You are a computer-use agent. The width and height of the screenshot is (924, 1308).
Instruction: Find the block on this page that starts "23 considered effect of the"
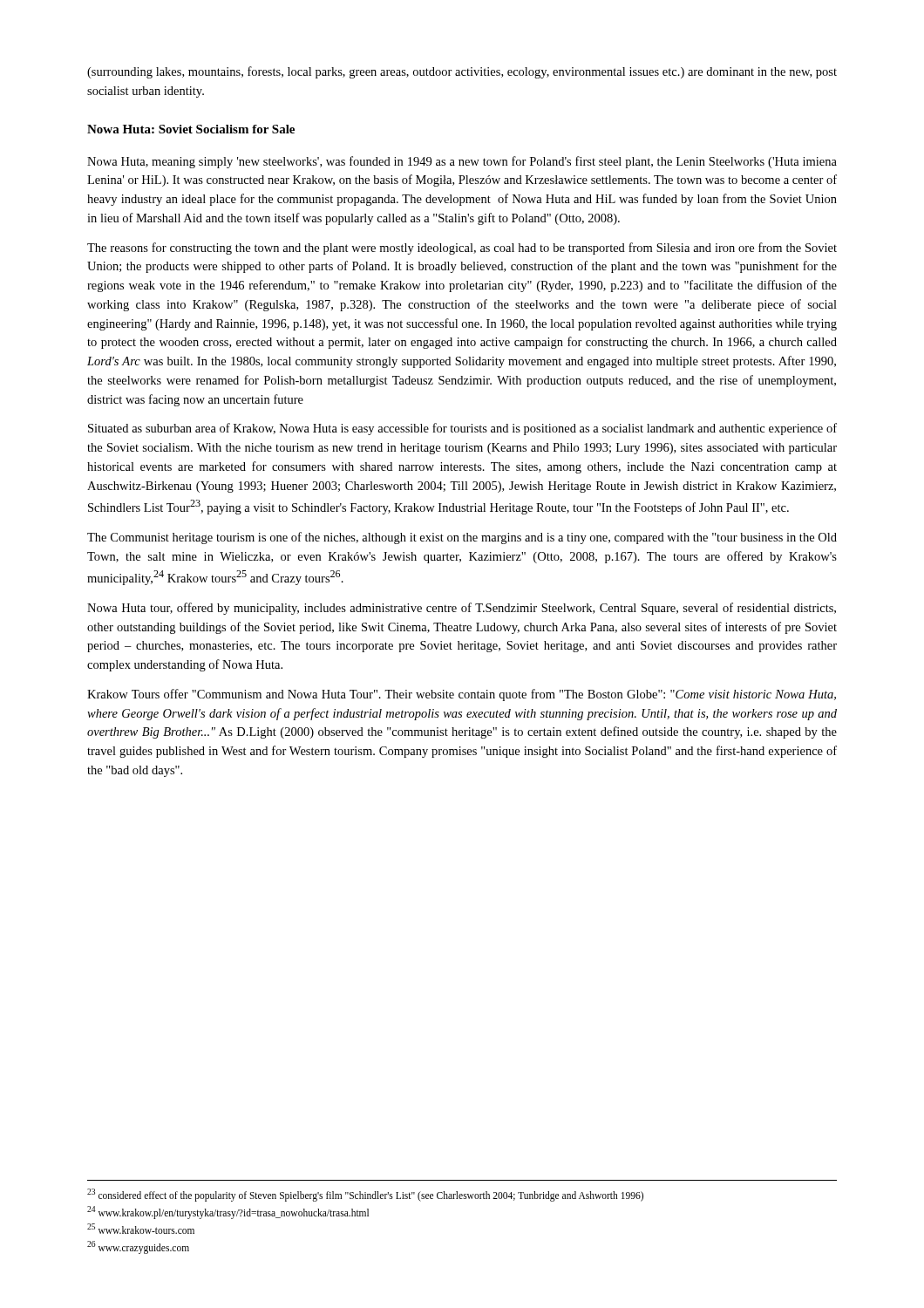point(365,1193)
